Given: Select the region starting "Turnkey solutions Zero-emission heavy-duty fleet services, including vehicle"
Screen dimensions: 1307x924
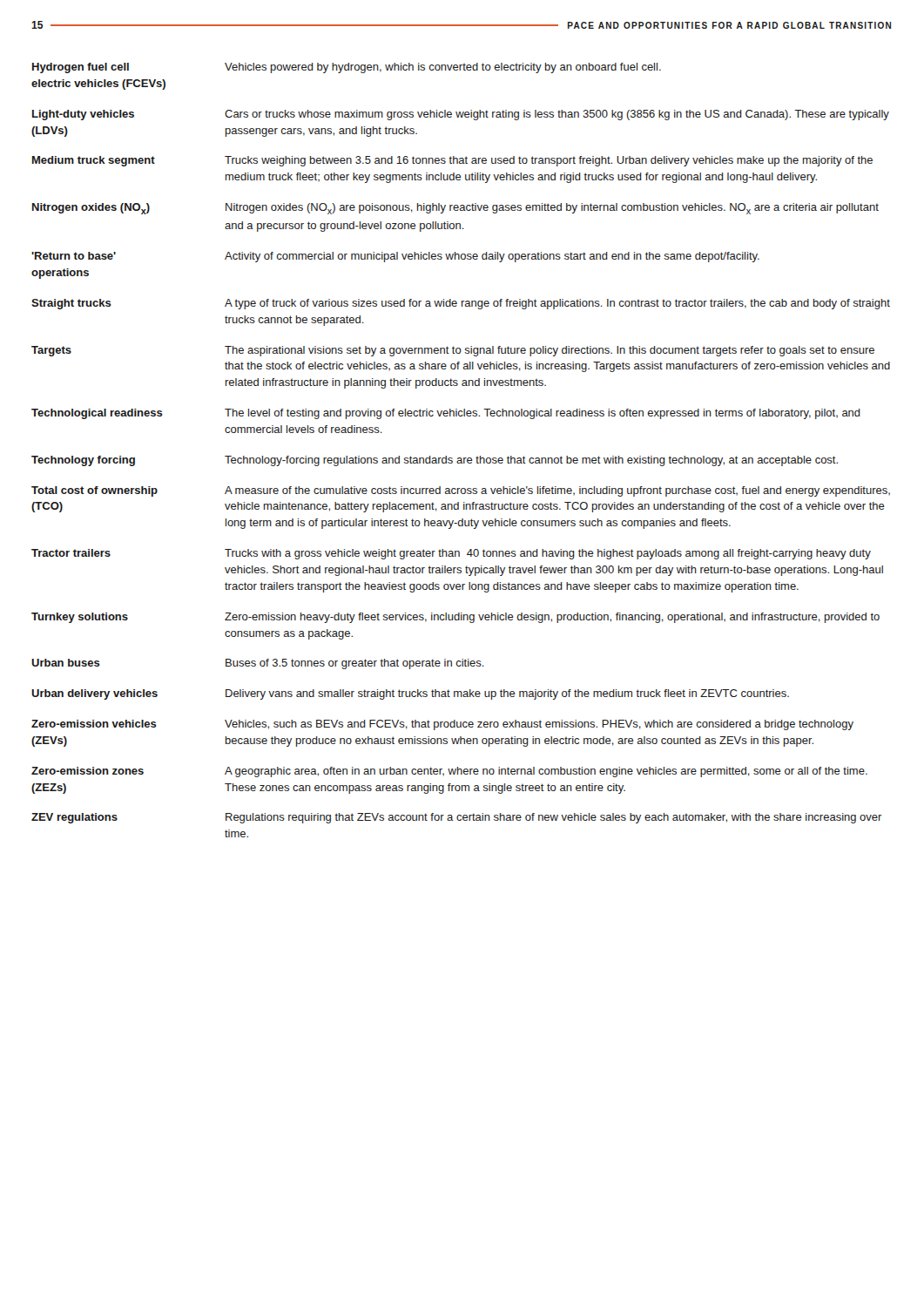Looking at the screenshot, I should point(462,625).
